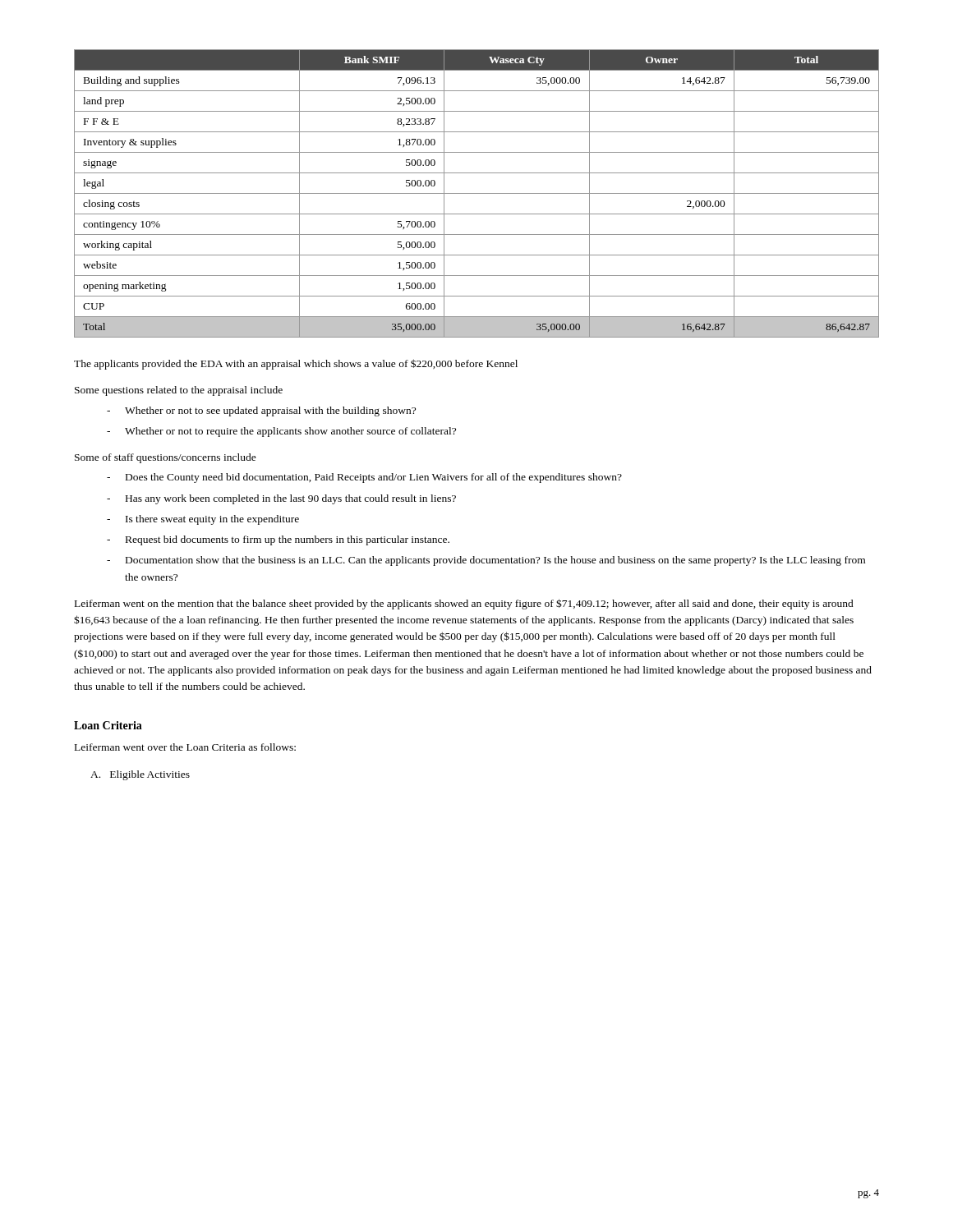The width and height of the screenshot is (953, 1232).
Task: Find the block on this page that starts "Leiferman went over the Loan Criteria as"
Action: point(185,747)
